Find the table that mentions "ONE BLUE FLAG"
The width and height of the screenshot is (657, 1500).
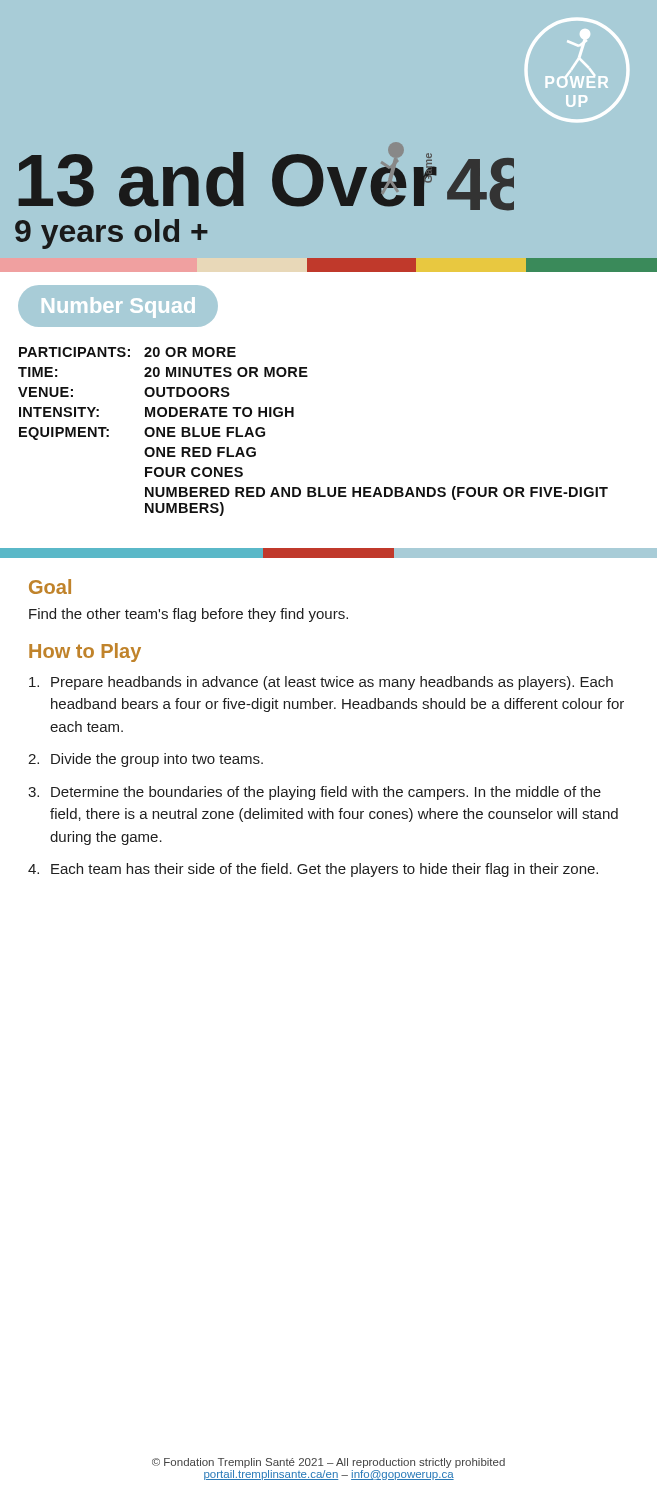(326, 430)
